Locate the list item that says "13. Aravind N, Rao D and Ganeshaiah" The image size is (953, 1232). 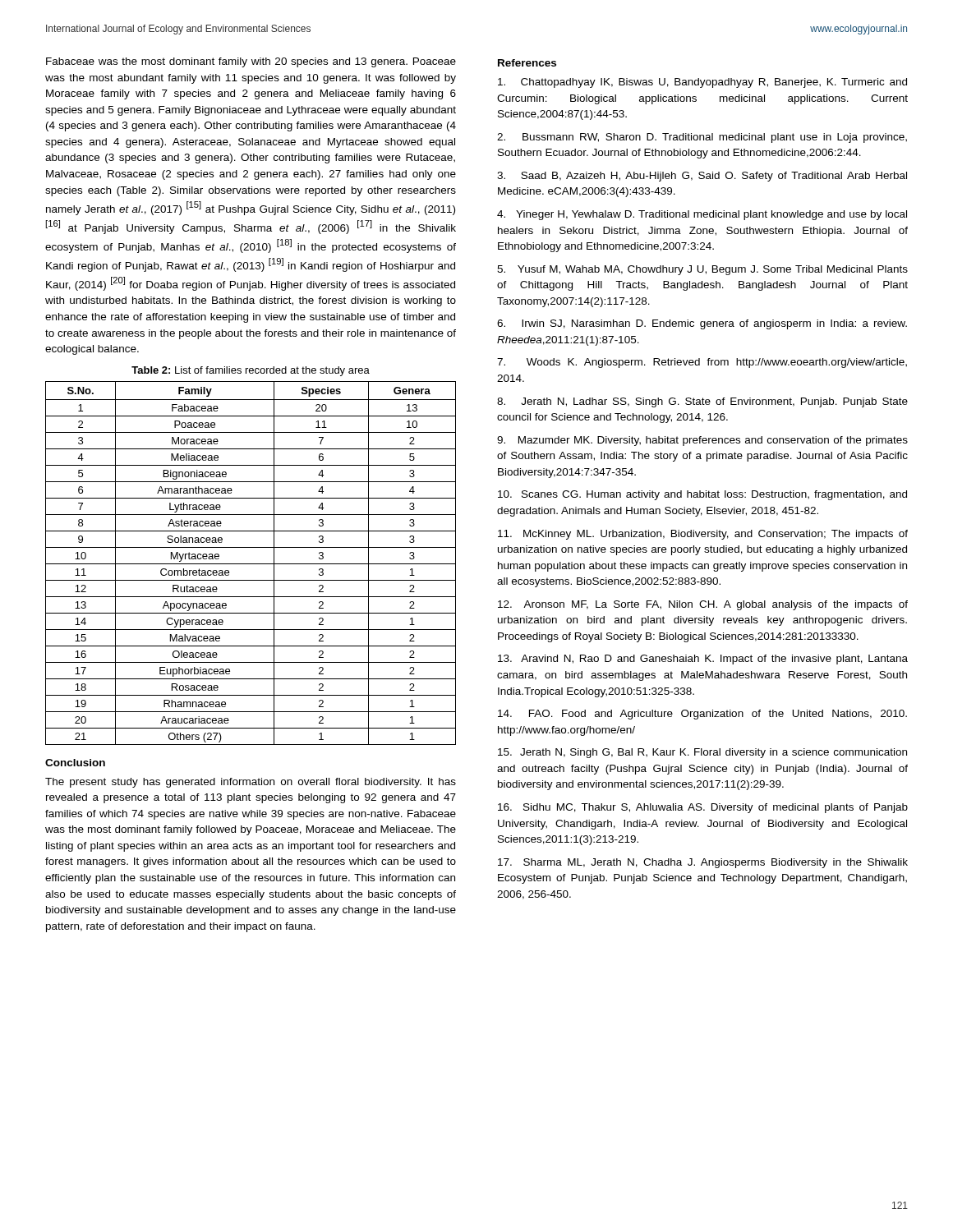click(x=702, y=675)
